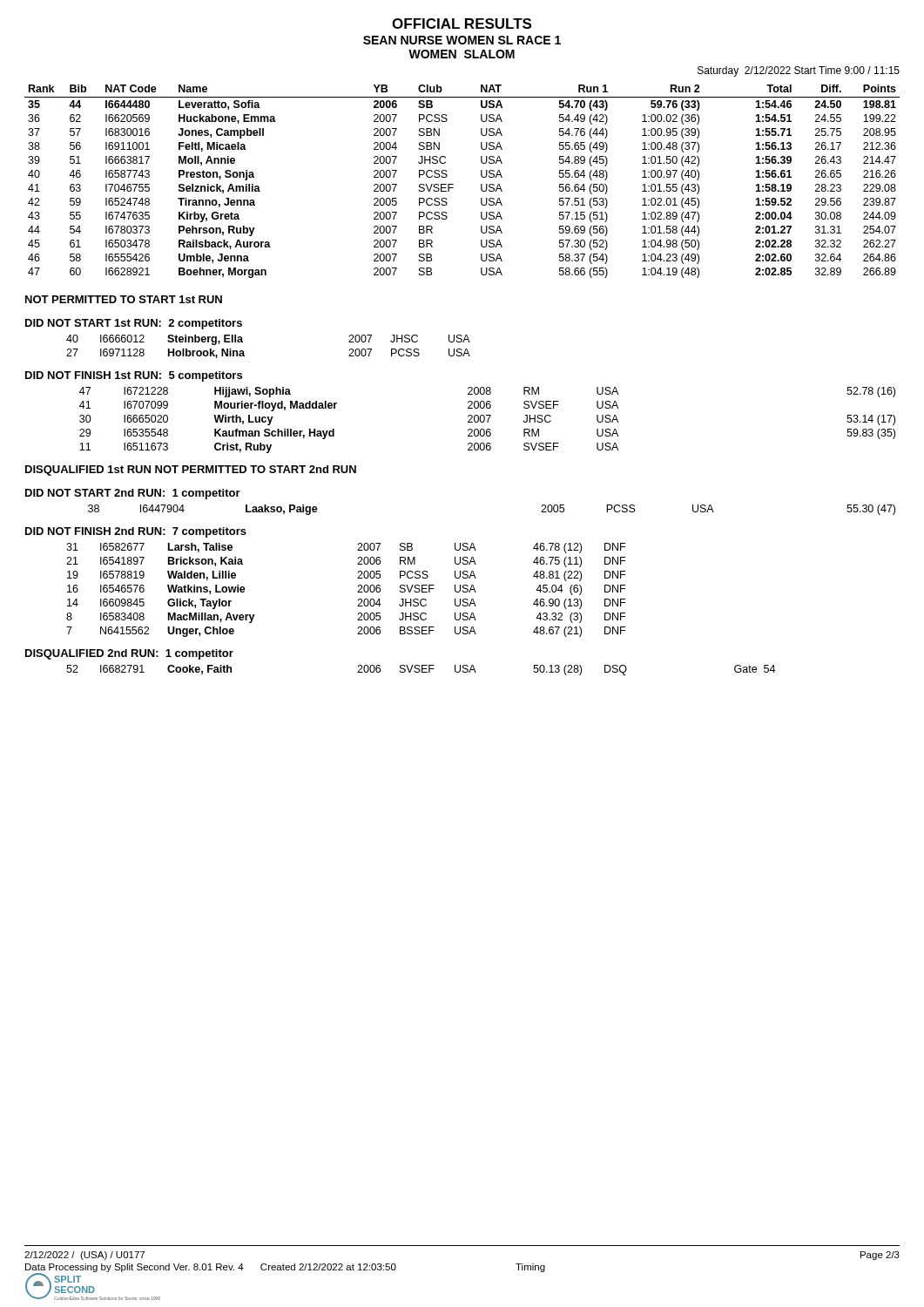
Task: Select the element starting "Saturday 2/12/2022 Start Time 9:00"
Action: 798,71
